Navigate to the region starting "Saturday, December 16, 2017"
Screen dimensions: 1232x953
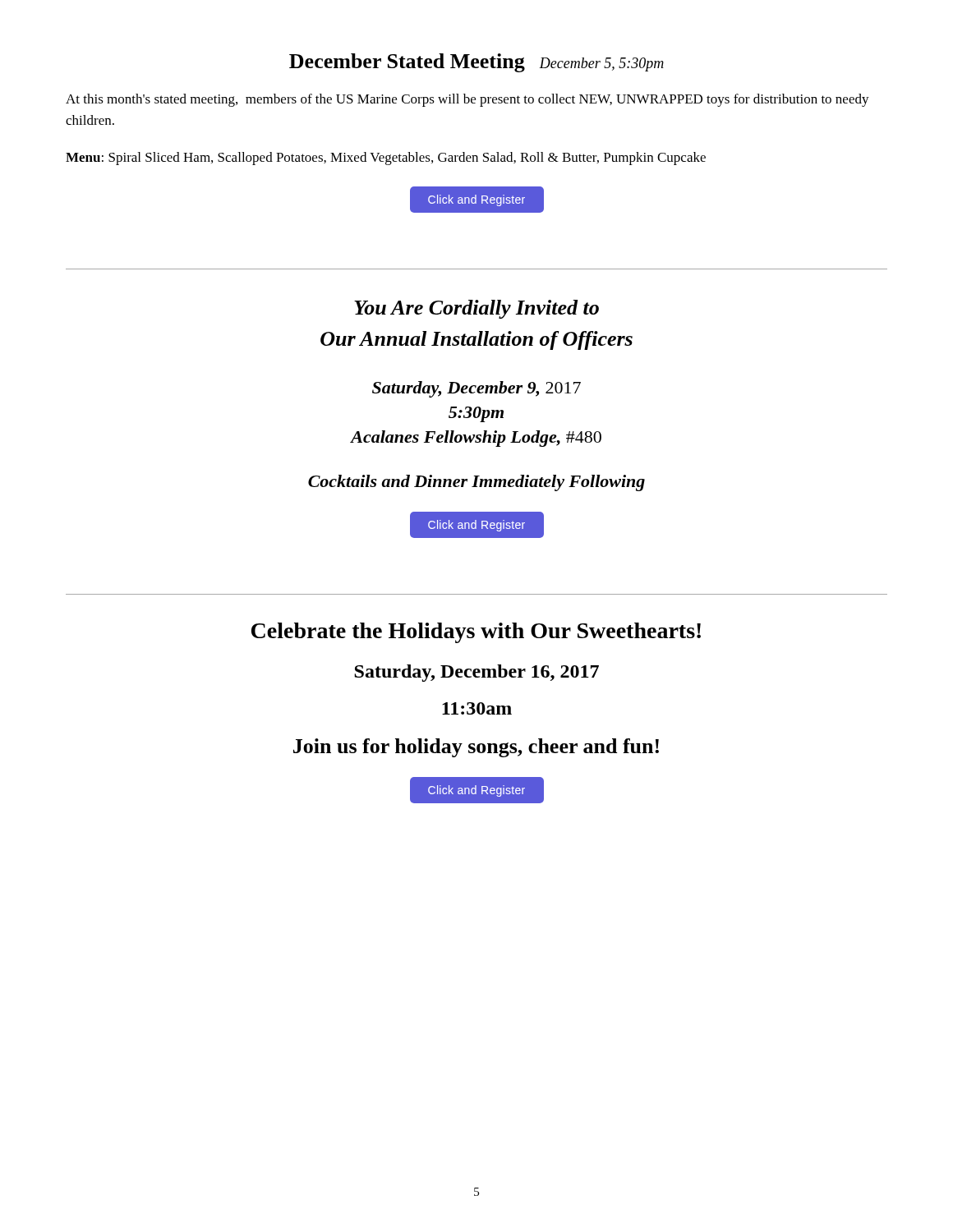click(x=476, y=671)
